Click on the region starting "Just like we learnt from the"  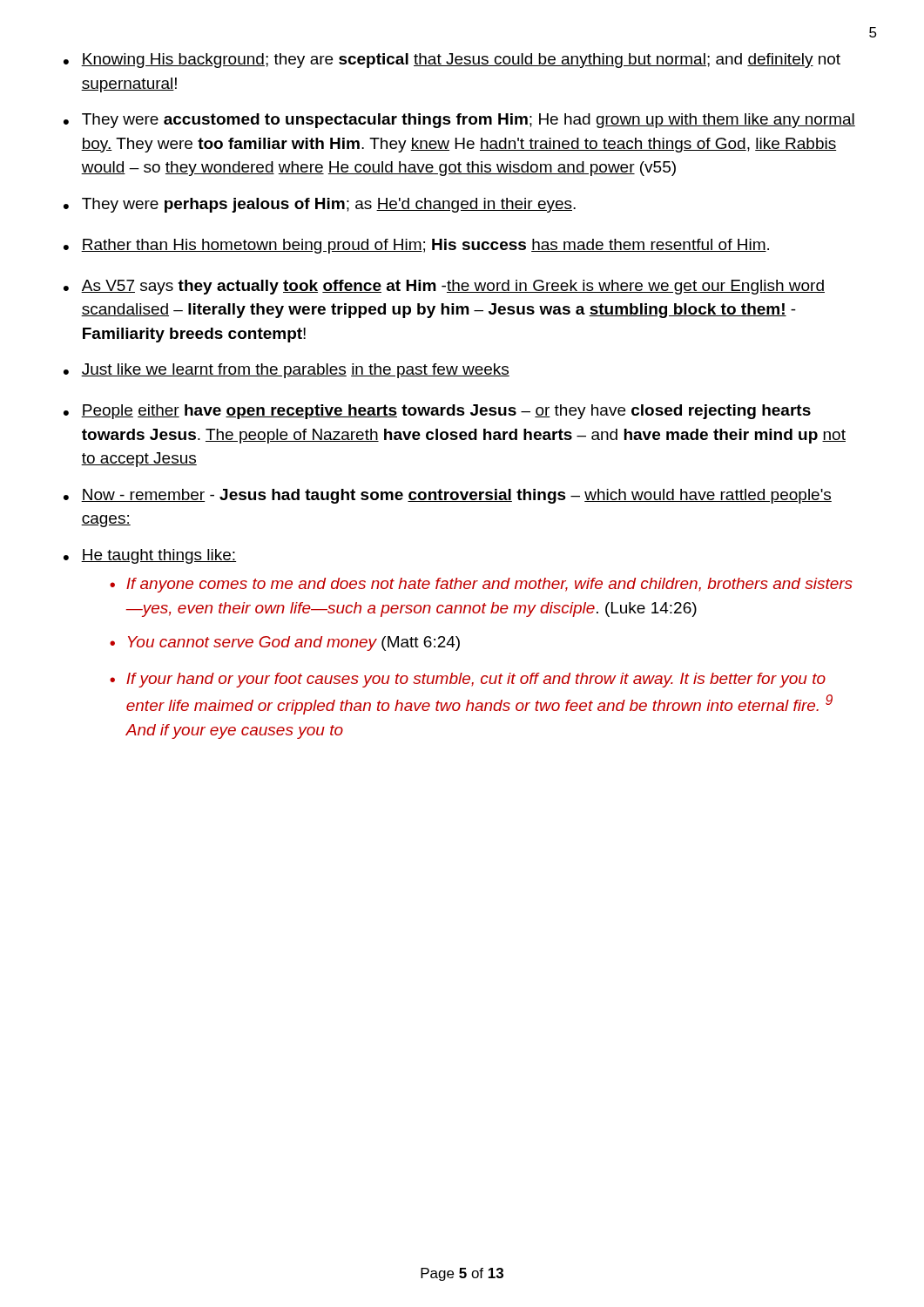click(295, 369)
